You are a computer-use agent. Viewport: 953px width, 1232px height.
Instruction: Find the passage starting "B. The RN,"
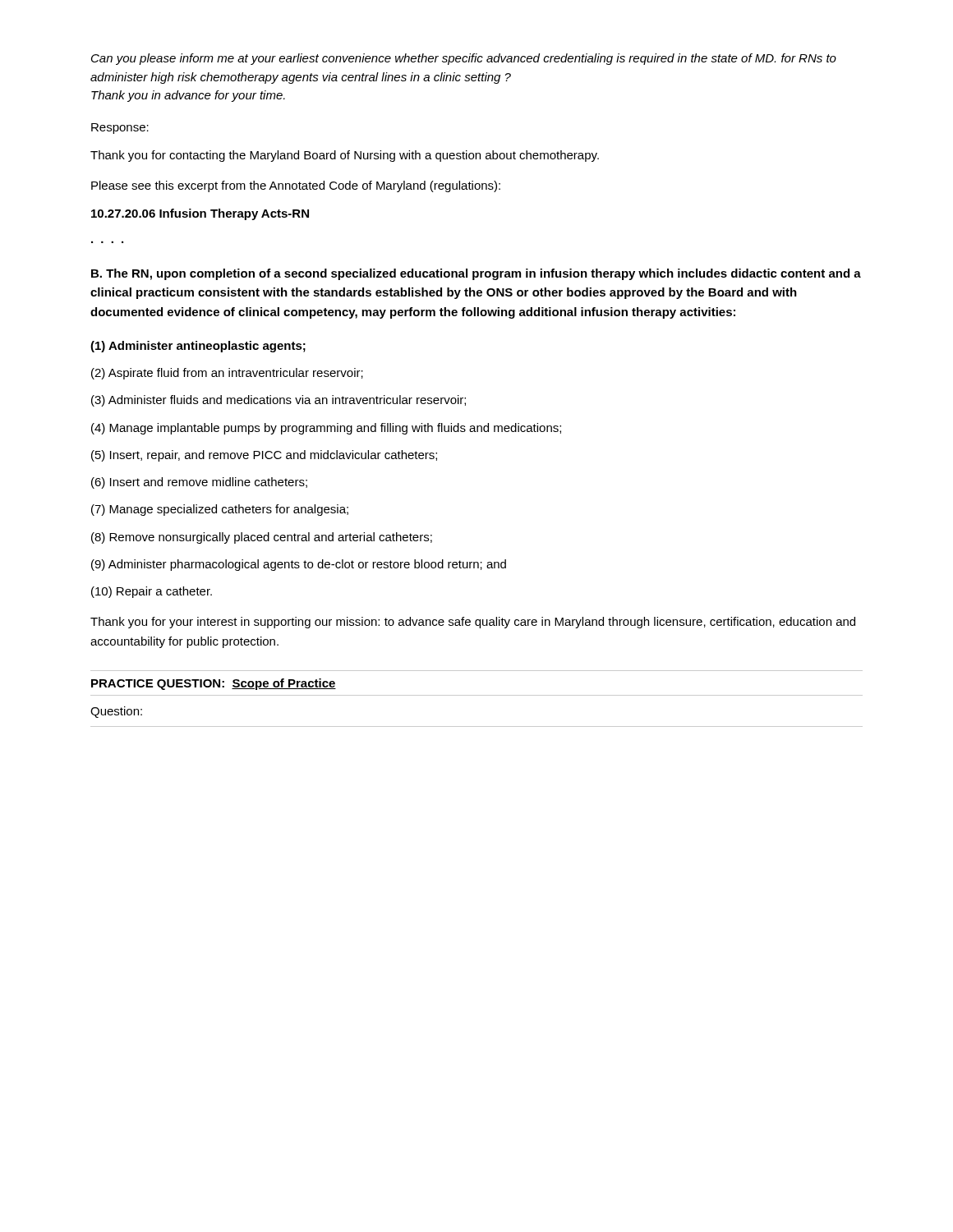[475, 292]
